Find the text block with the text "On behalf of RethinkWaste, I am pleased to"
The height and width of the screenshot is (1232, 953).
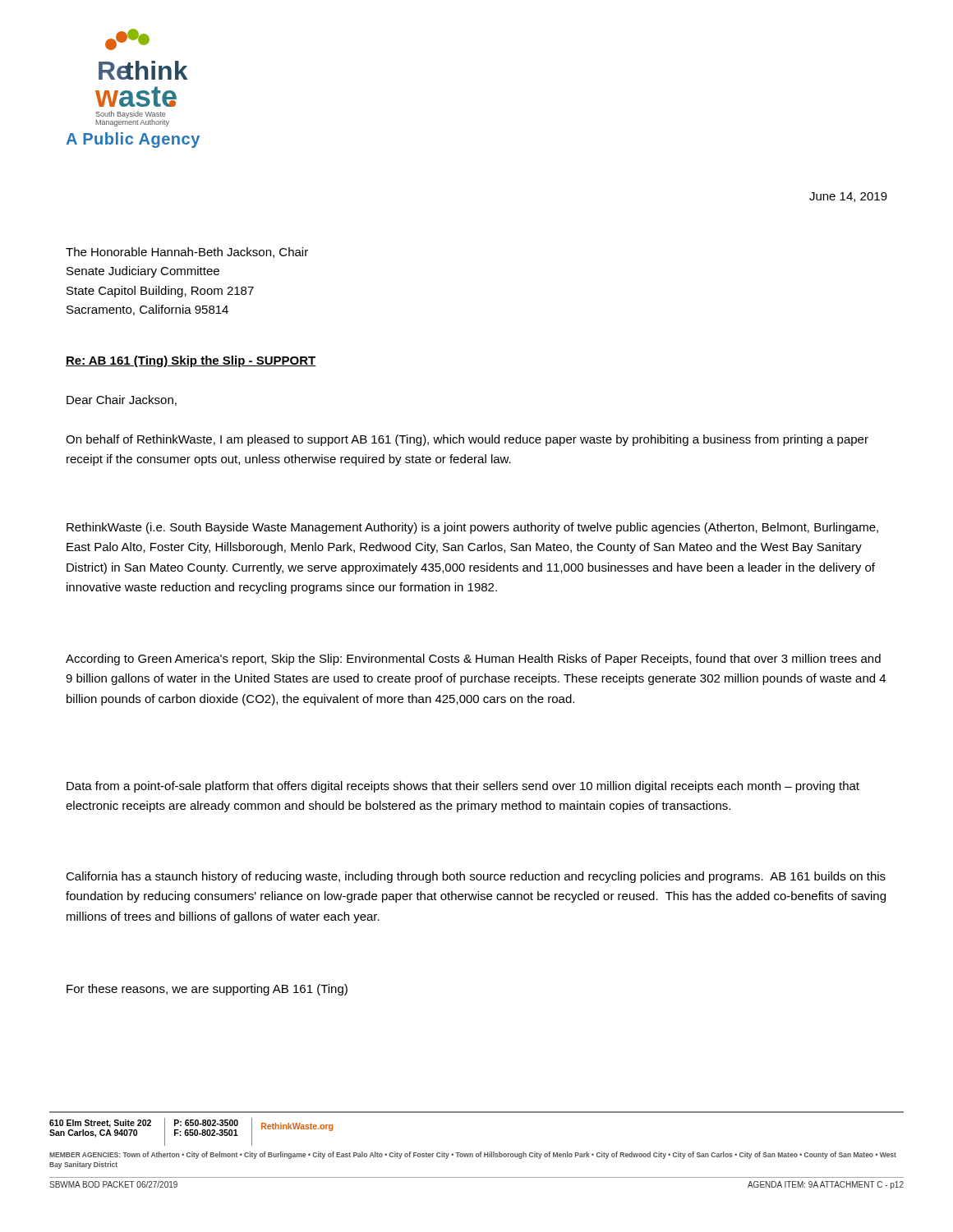(x=467, y=449)
